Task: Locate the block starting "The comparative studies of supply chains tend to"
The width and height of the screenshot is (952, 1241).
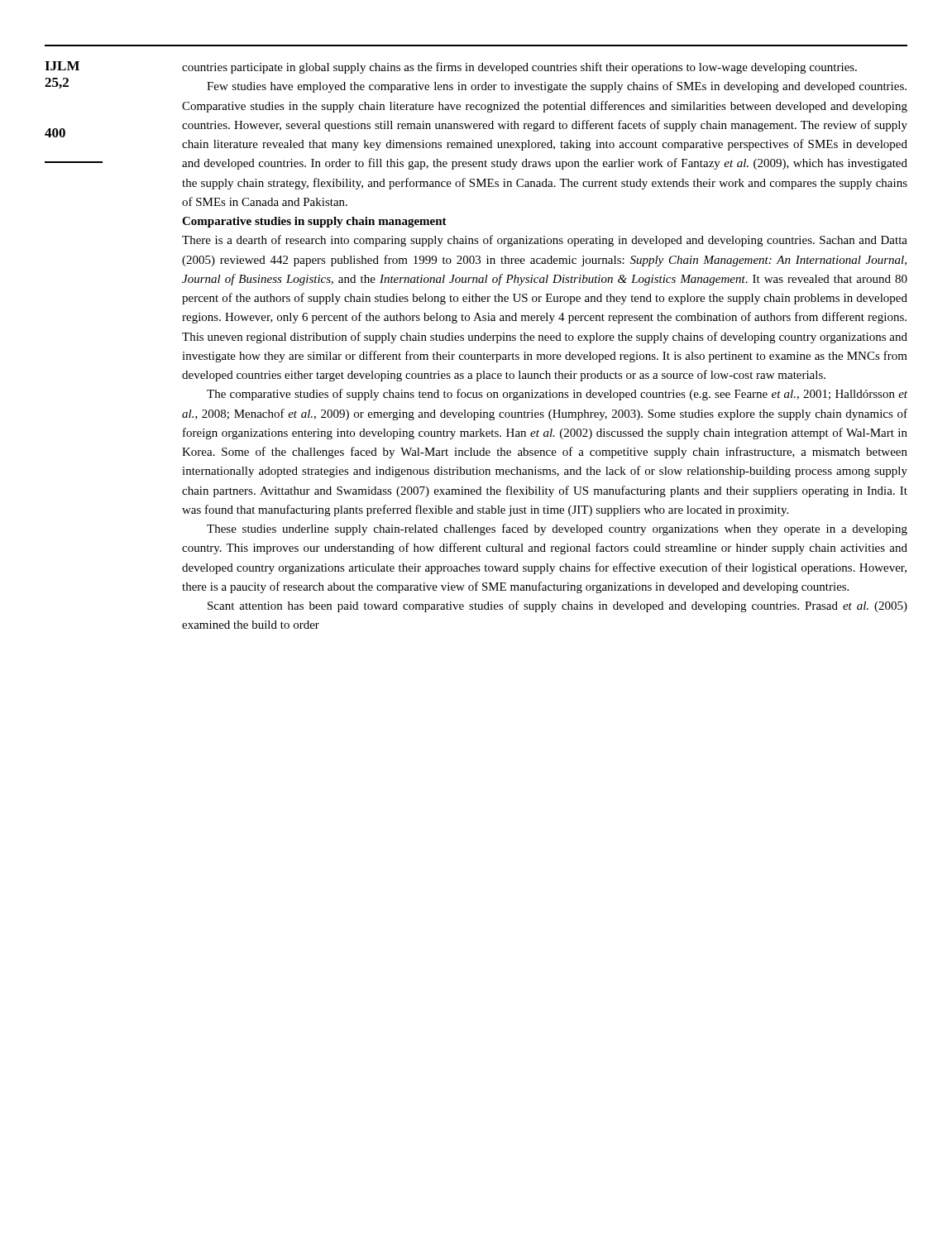Action: [545, 452]
